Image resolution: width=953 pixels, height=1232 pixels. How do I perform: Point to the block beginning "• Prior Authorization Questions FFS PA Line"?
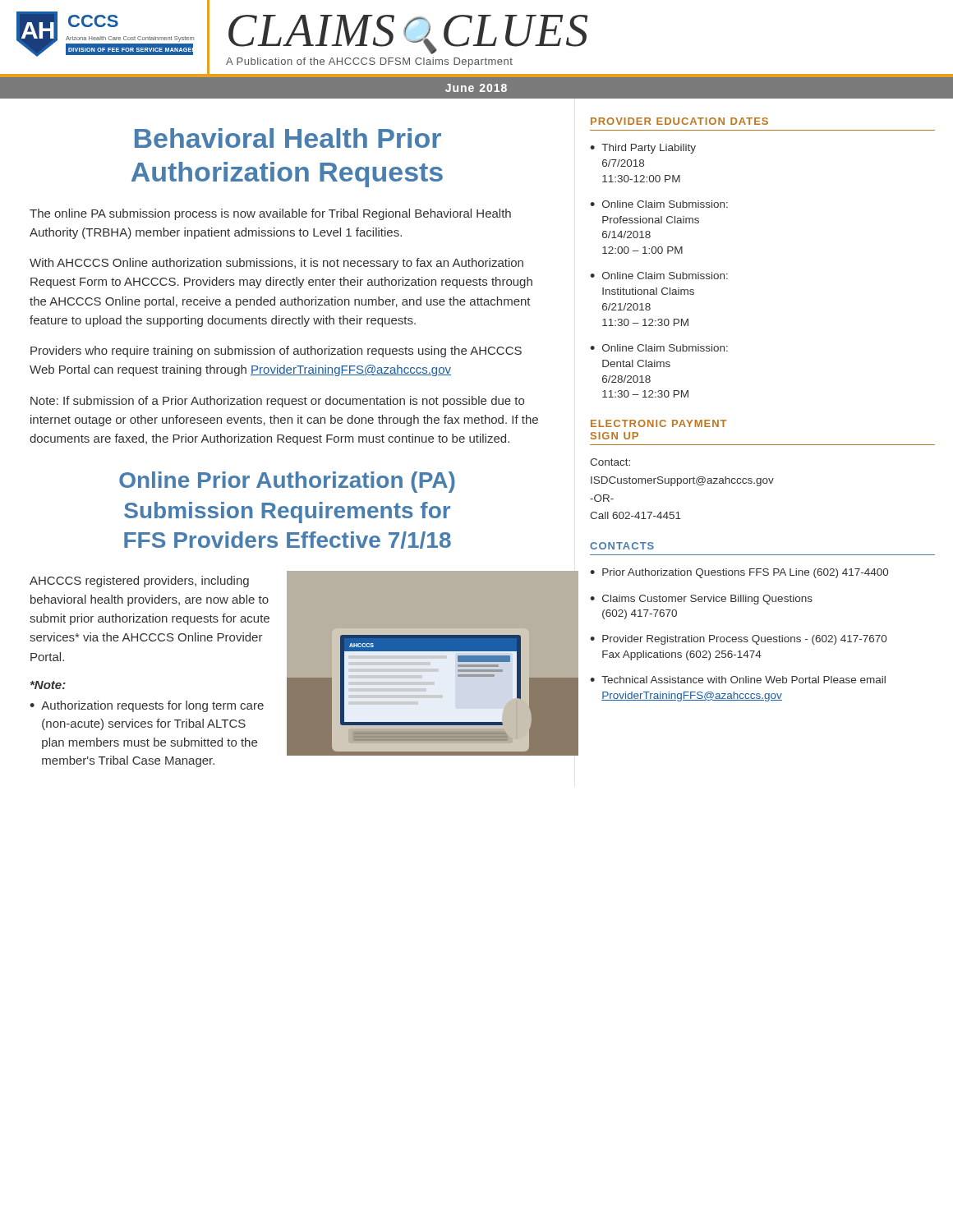(739, 573)
